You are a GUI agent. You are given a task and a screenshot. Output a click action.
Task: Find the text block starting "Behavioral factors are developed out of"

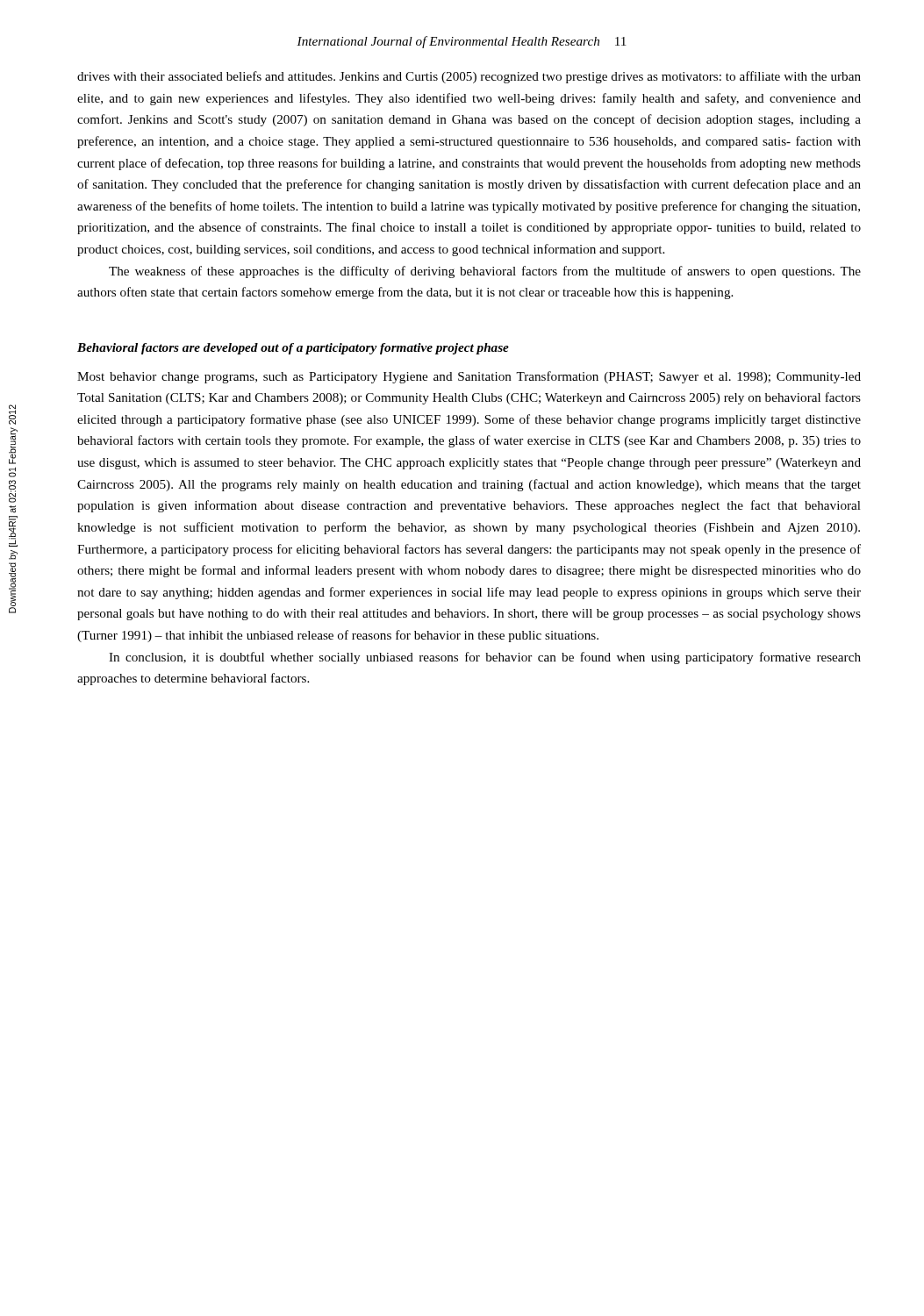pyautogui.click(x=293, y=347)
